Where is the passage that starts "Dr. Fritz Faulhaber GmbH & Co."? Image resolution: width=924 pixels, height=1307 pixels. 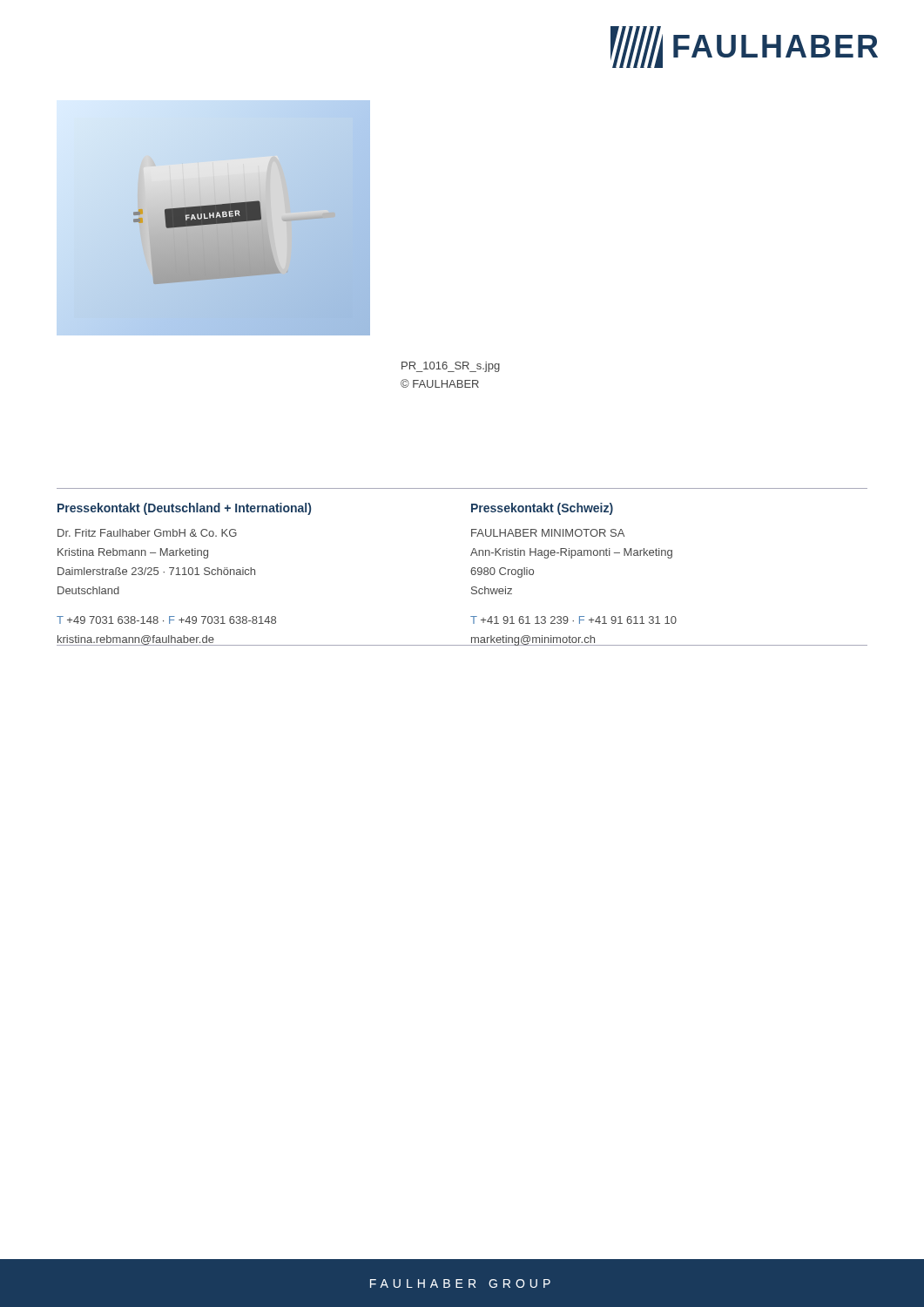pos(156,562)
